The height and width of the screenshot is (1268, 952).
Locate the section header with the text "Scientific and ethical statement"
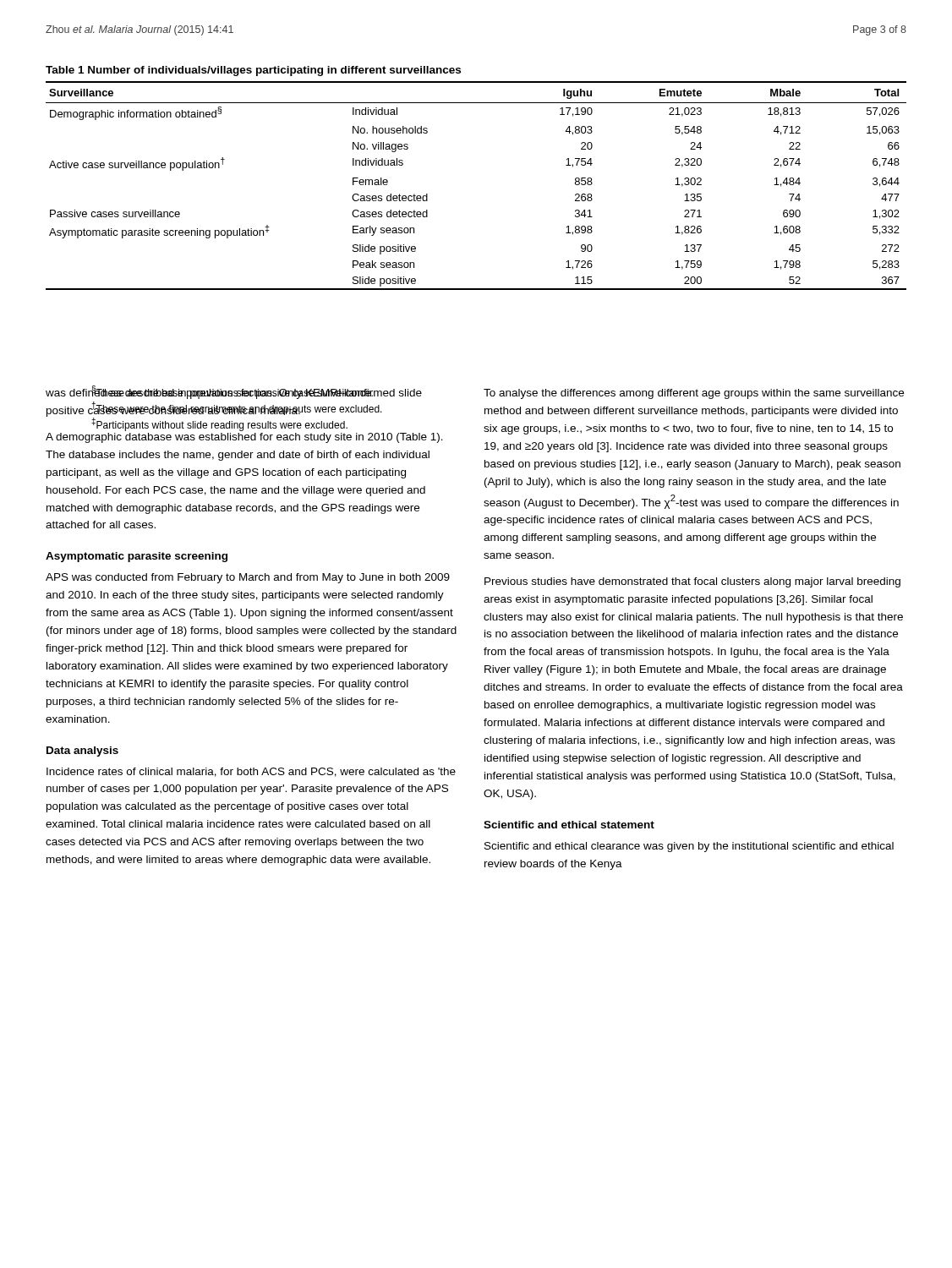569,824
